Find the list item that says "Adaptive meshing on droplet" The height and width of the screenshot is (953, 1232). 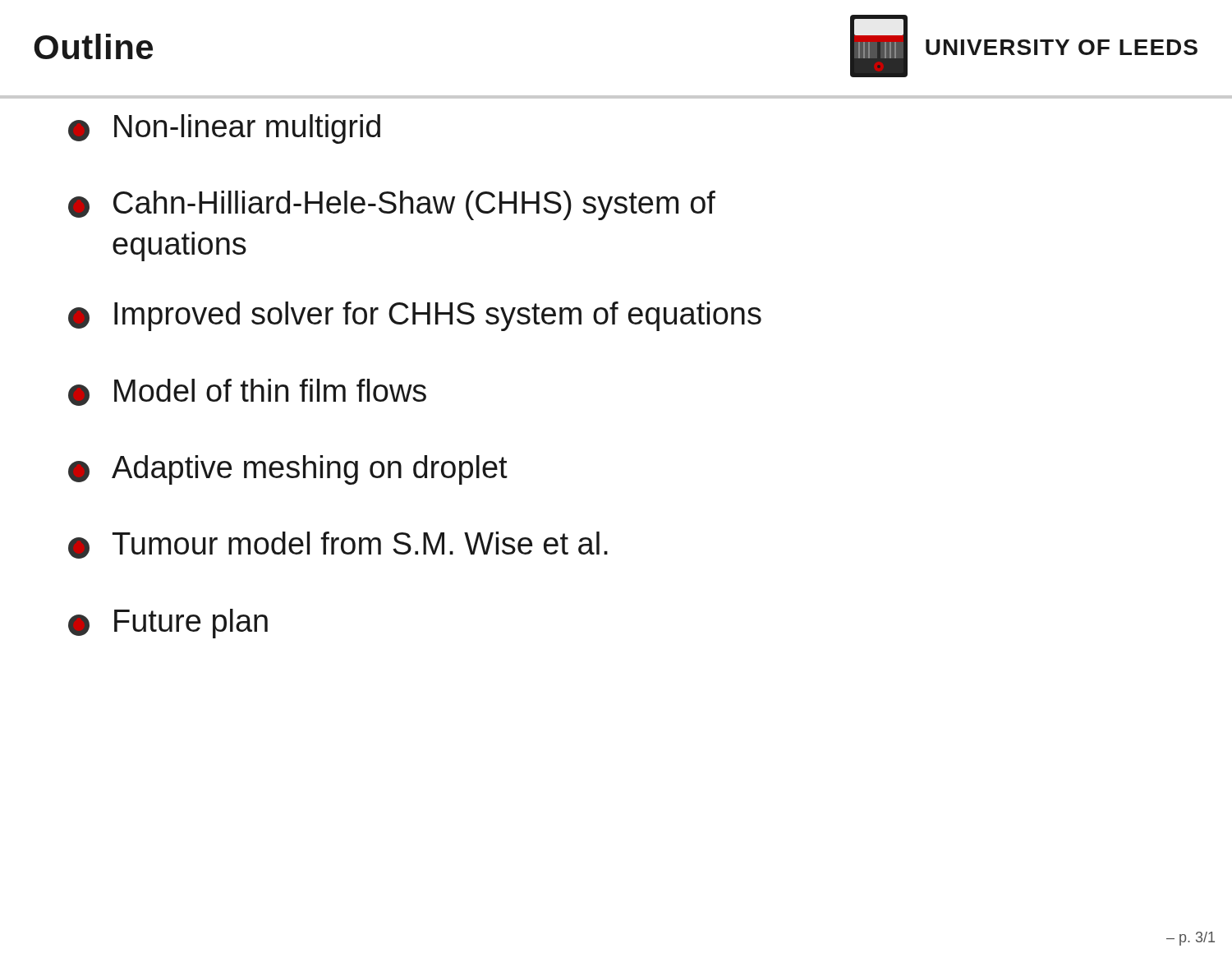tap(287, 473)
